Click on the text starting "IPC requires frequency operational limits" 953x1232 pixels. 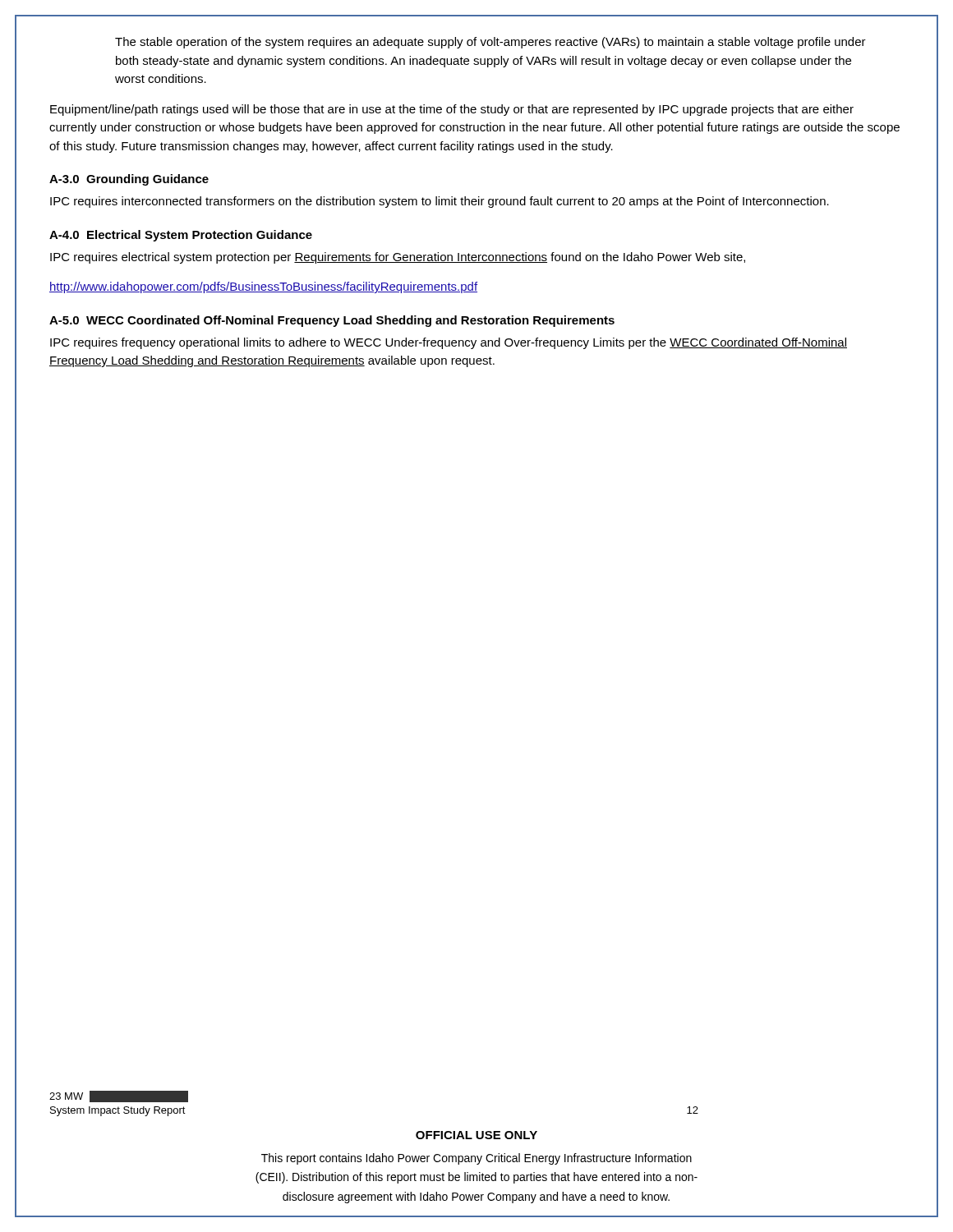[448, 351]
